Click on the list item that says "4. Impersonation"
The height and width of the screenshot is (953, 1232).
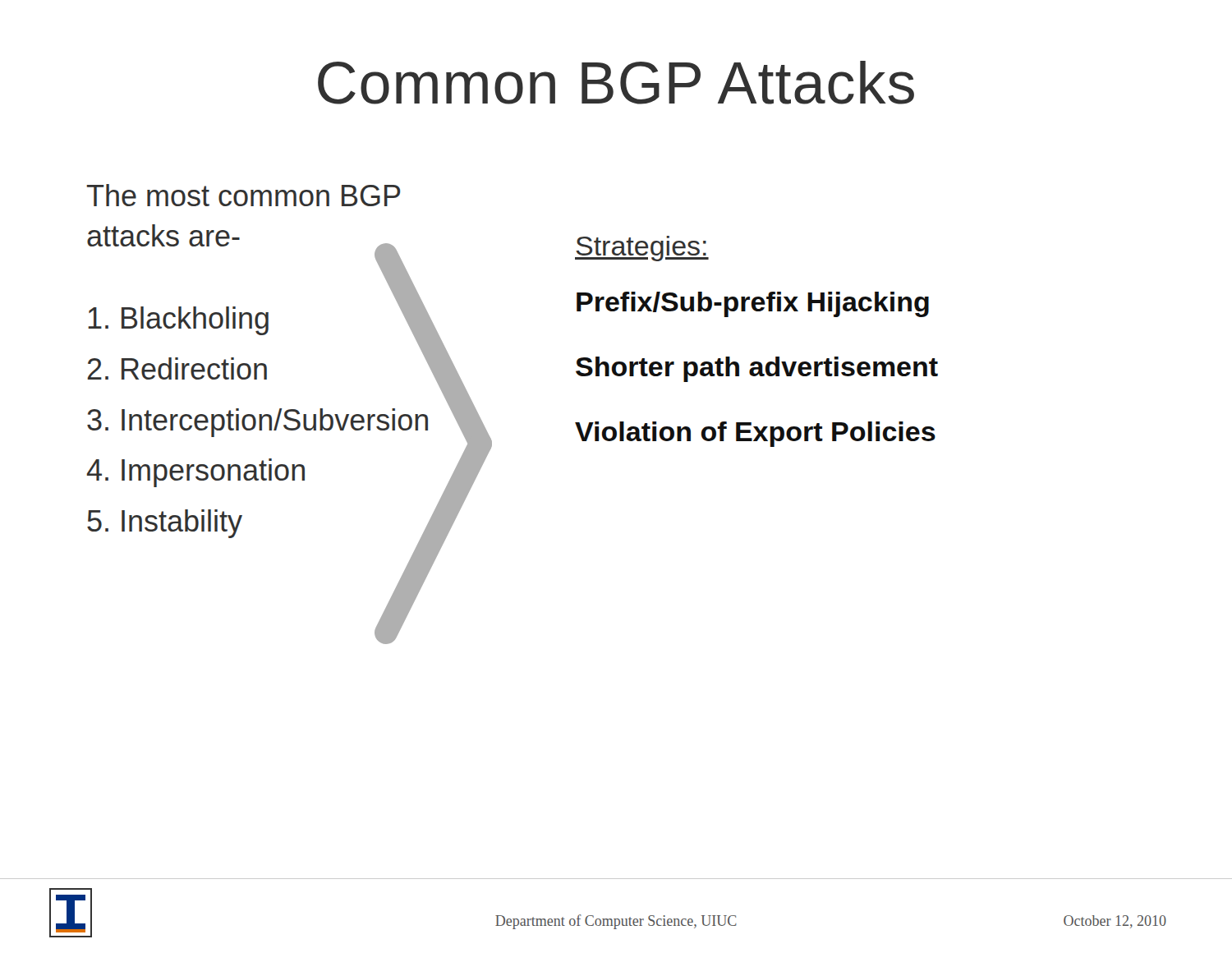(x=196, y=471)
